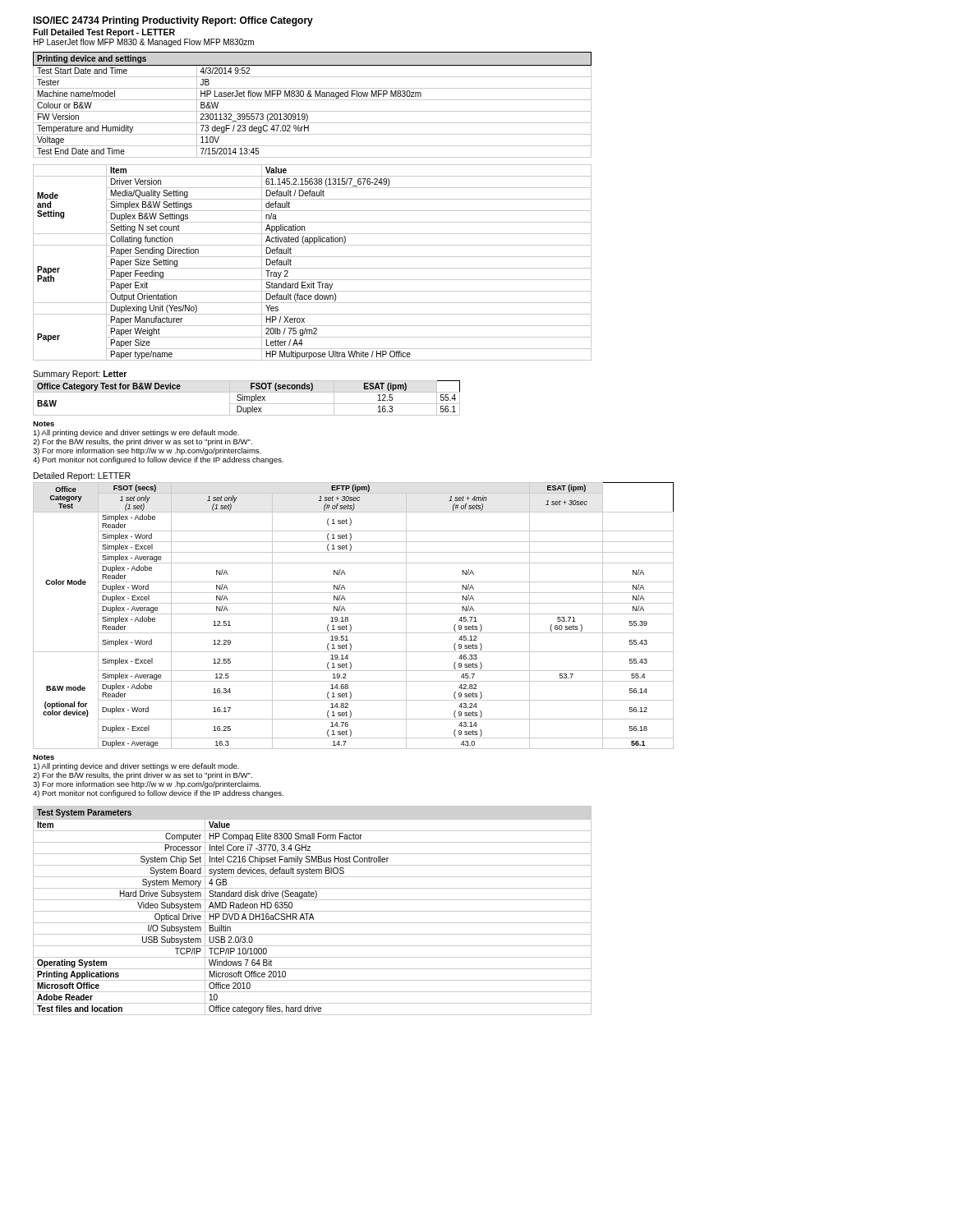Find the table that mentions "FSOT (seconds)"
The height and width of the screenshot is (1232, 953).
pos(476,398)
